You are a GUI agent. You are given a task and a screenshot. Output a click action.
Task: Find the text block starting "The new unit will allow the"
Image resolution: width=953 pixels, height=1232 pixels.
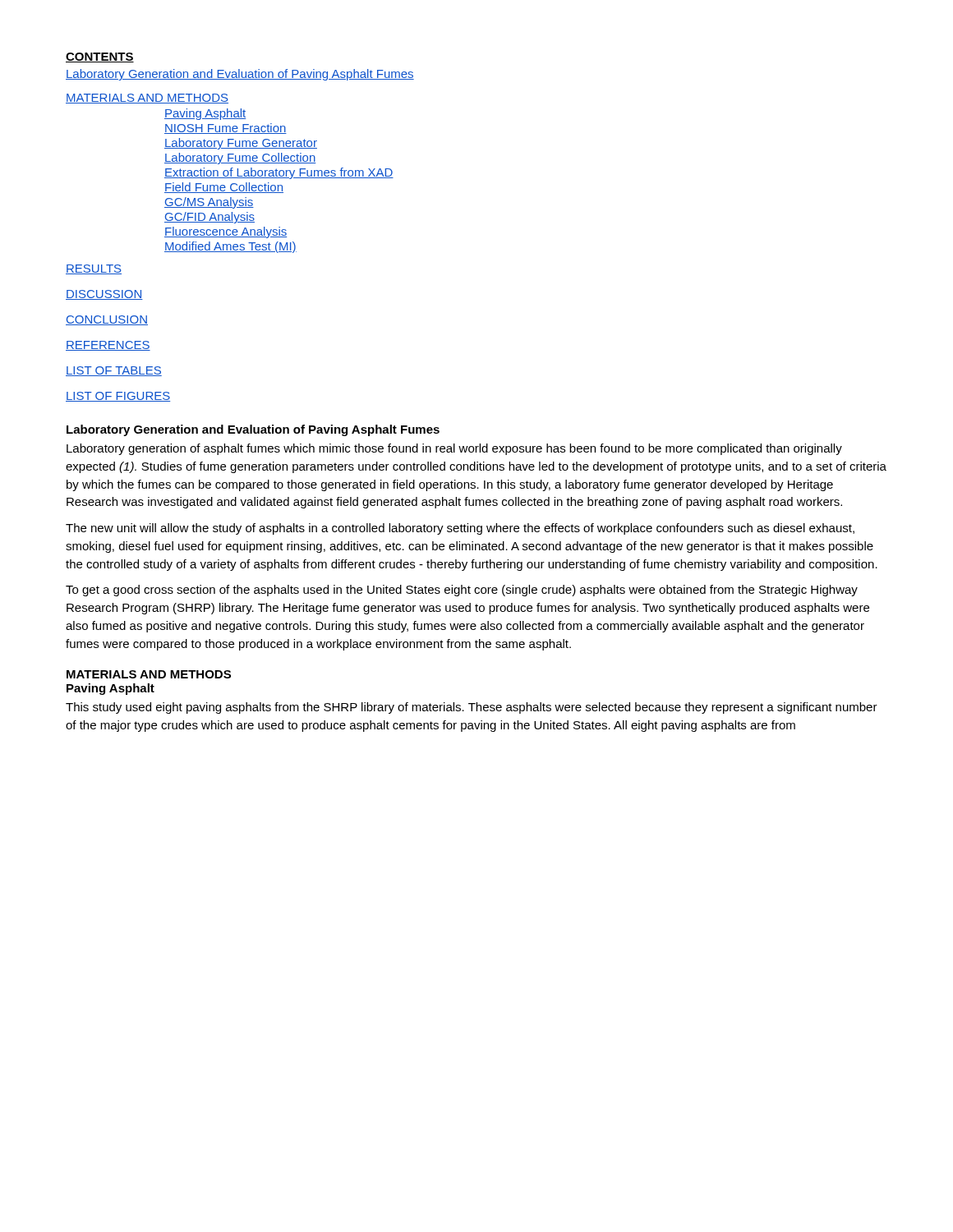click(476, 546)
